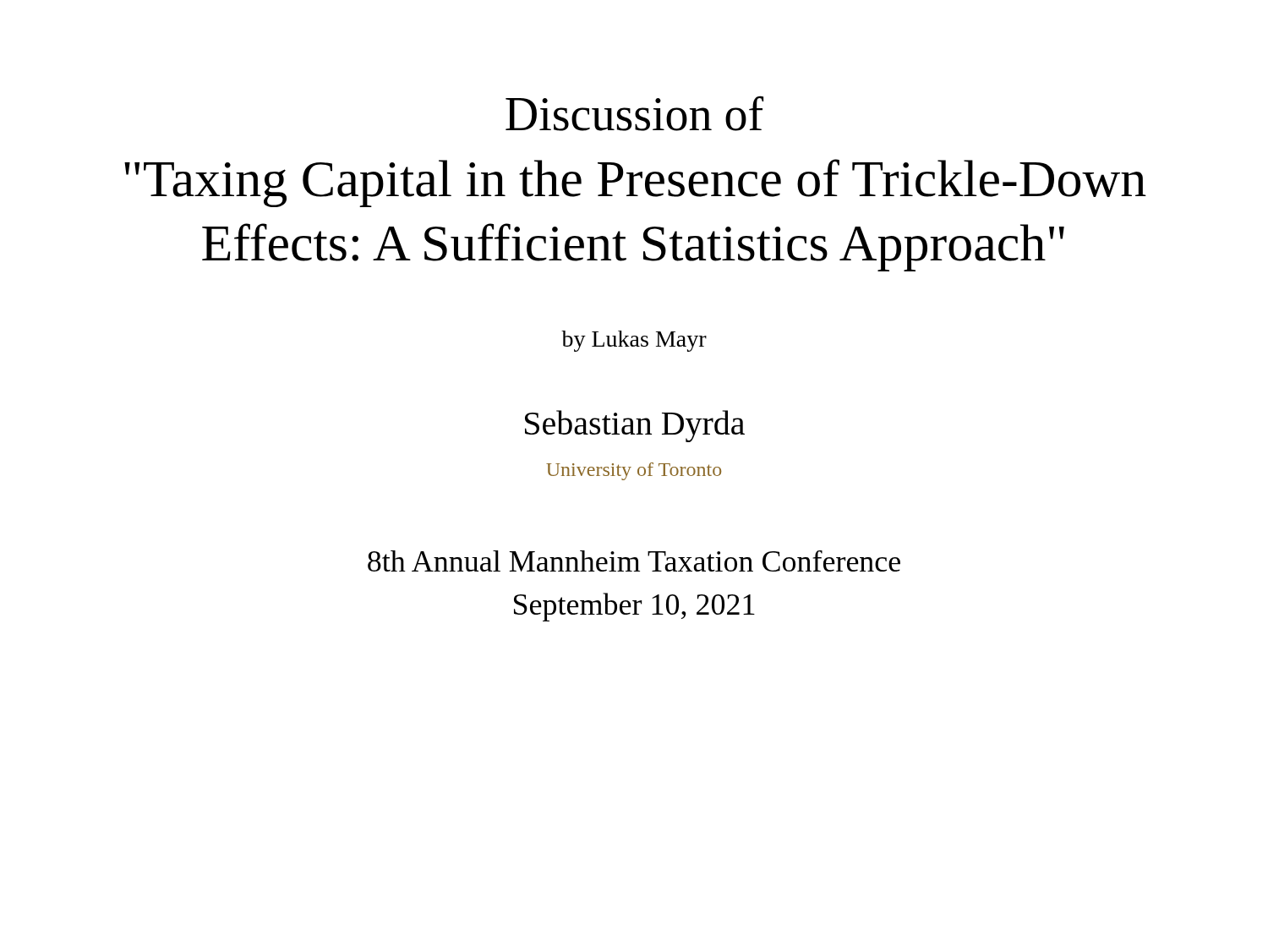Where is the title that starts "Discussion of "Taxing Capital in the Presence"?
Viewport: 1268px width, 952px height.
[634, 180]
